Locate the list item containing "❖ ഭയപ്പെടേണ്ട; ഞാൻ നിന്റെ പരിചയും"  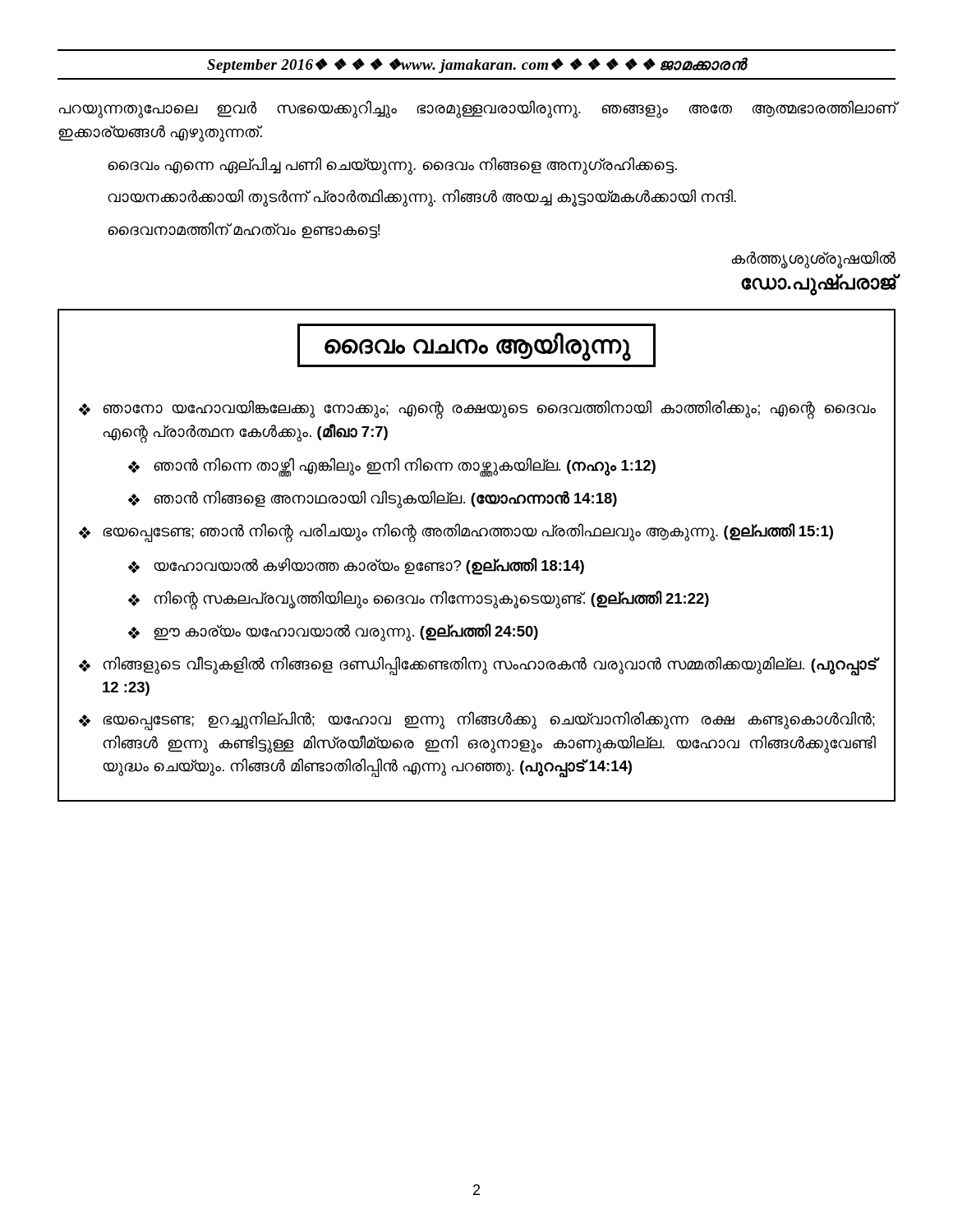tap(455, 533)
